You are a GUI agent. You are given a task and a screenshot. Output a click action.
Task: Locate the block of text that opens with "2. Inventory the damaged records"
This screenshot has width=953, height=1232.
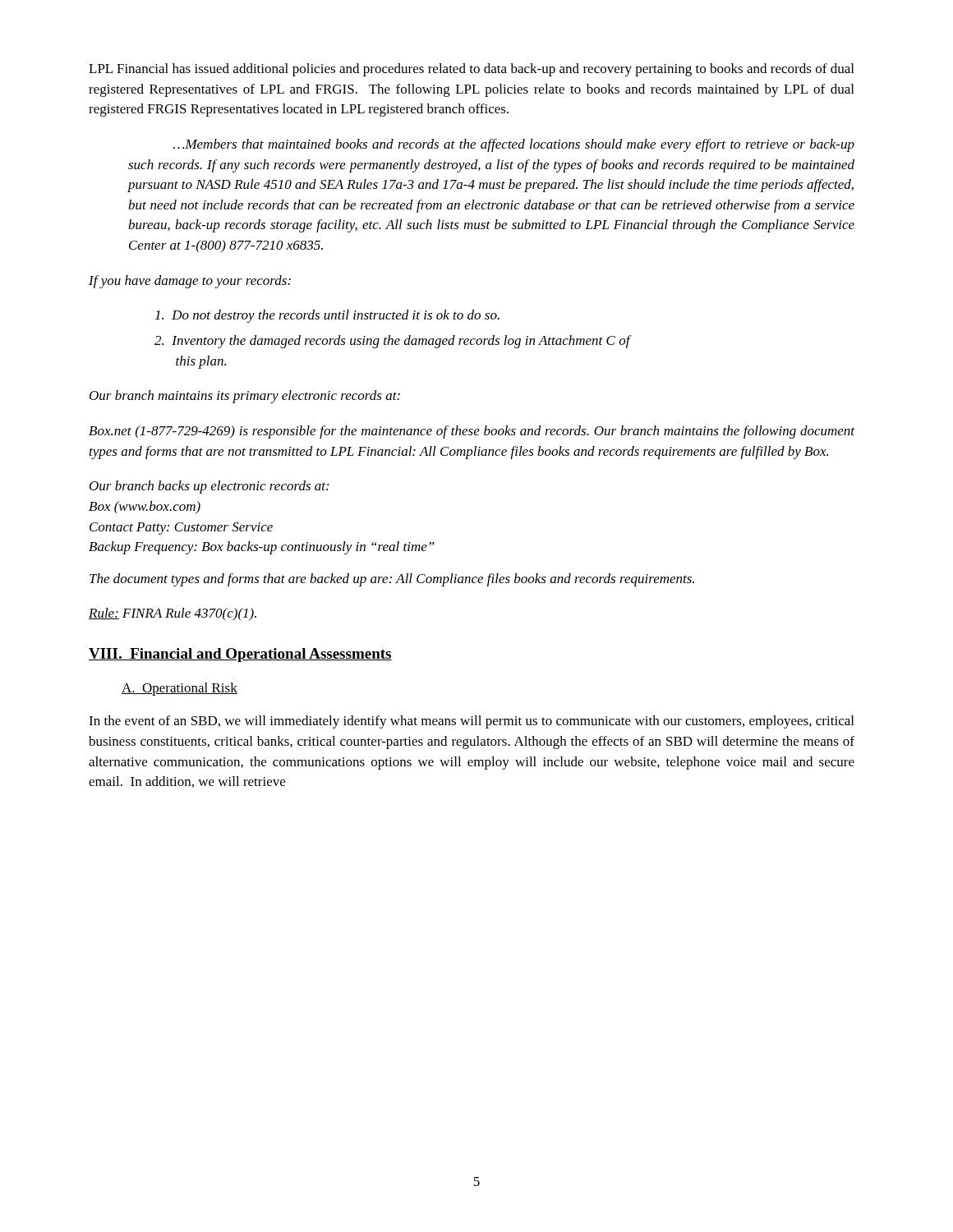392,351
